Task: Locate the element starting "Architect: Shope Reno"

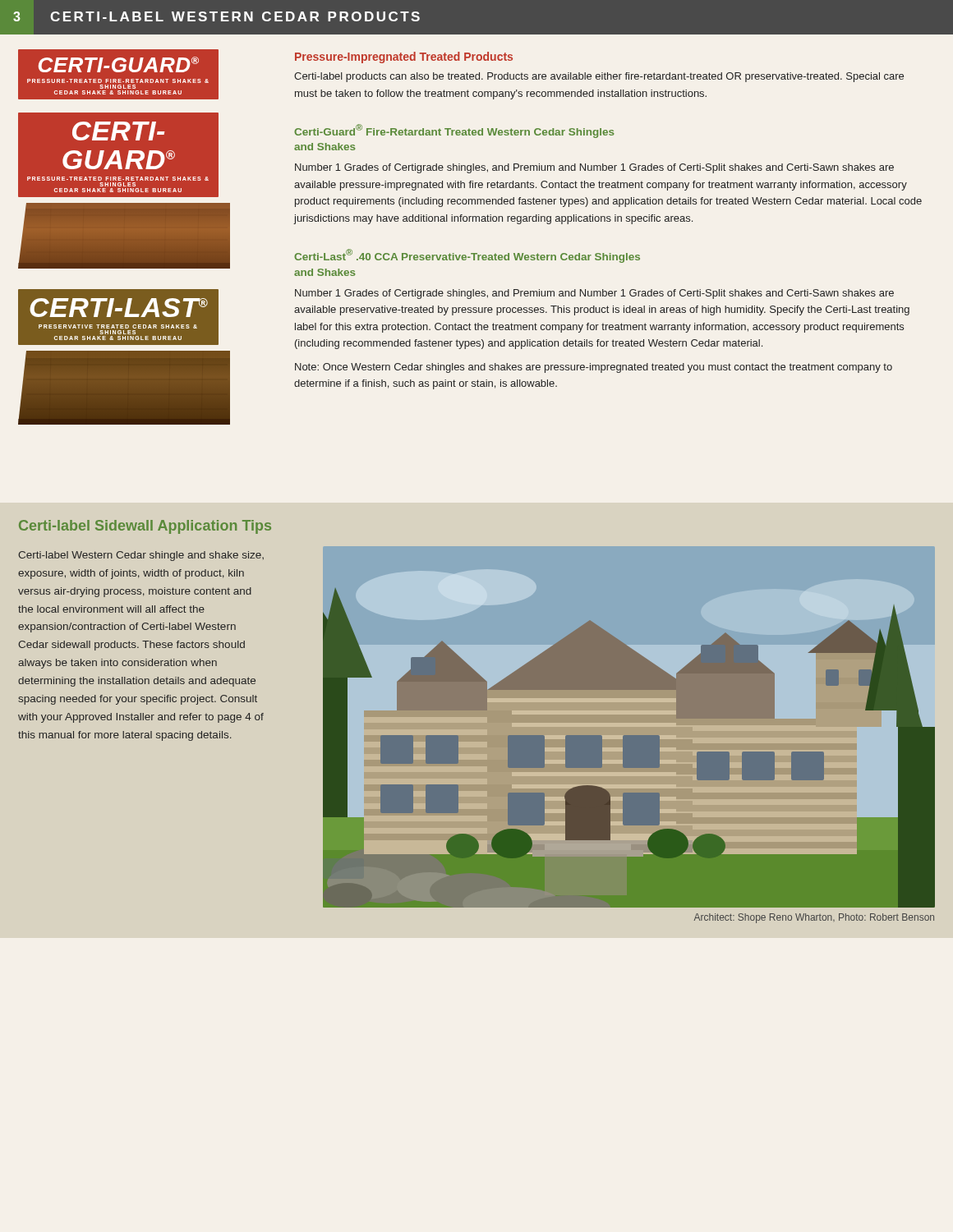Action: click(x=814, y=917)
